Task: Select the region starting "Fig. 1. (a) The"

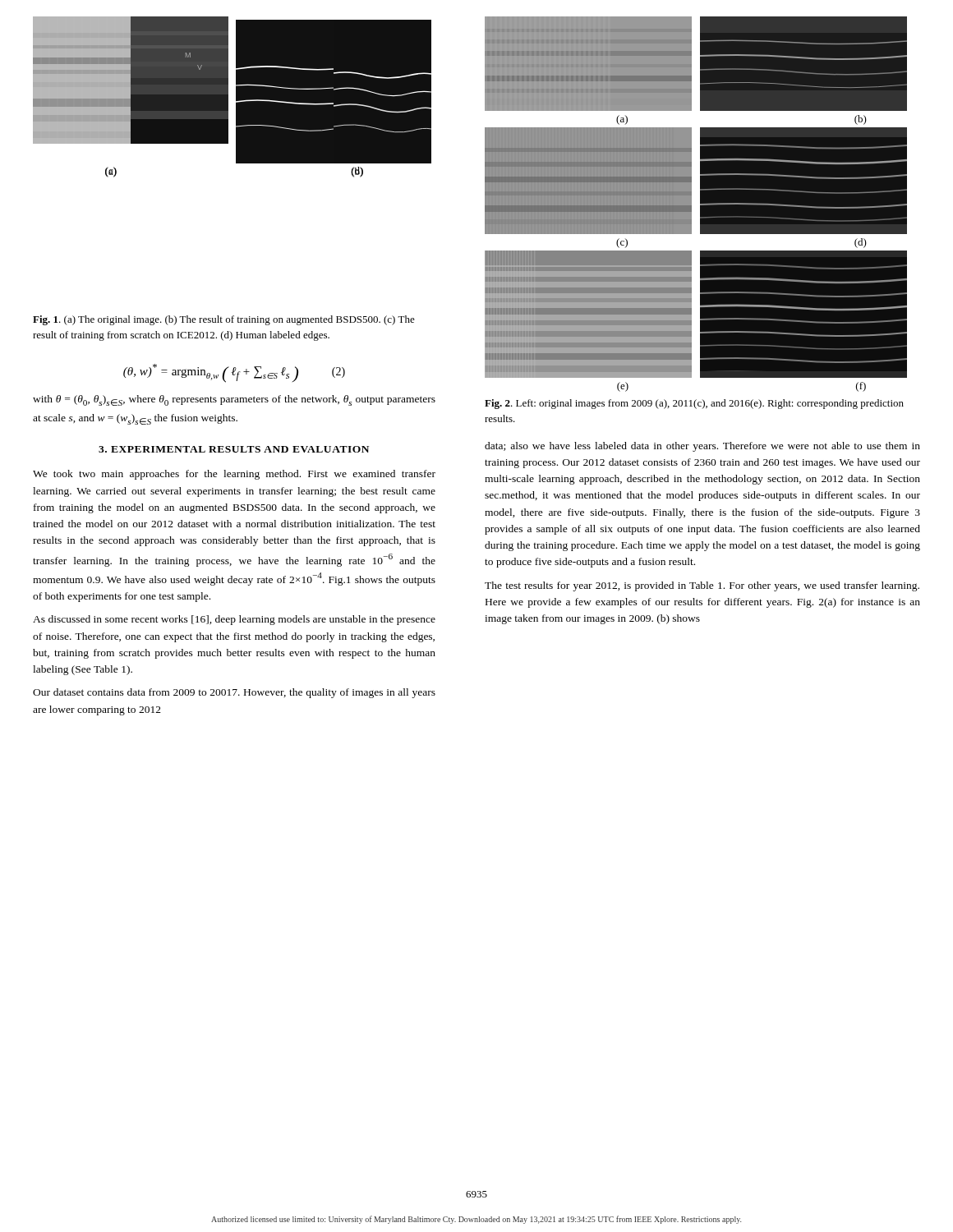Action: tap(234, 328)
